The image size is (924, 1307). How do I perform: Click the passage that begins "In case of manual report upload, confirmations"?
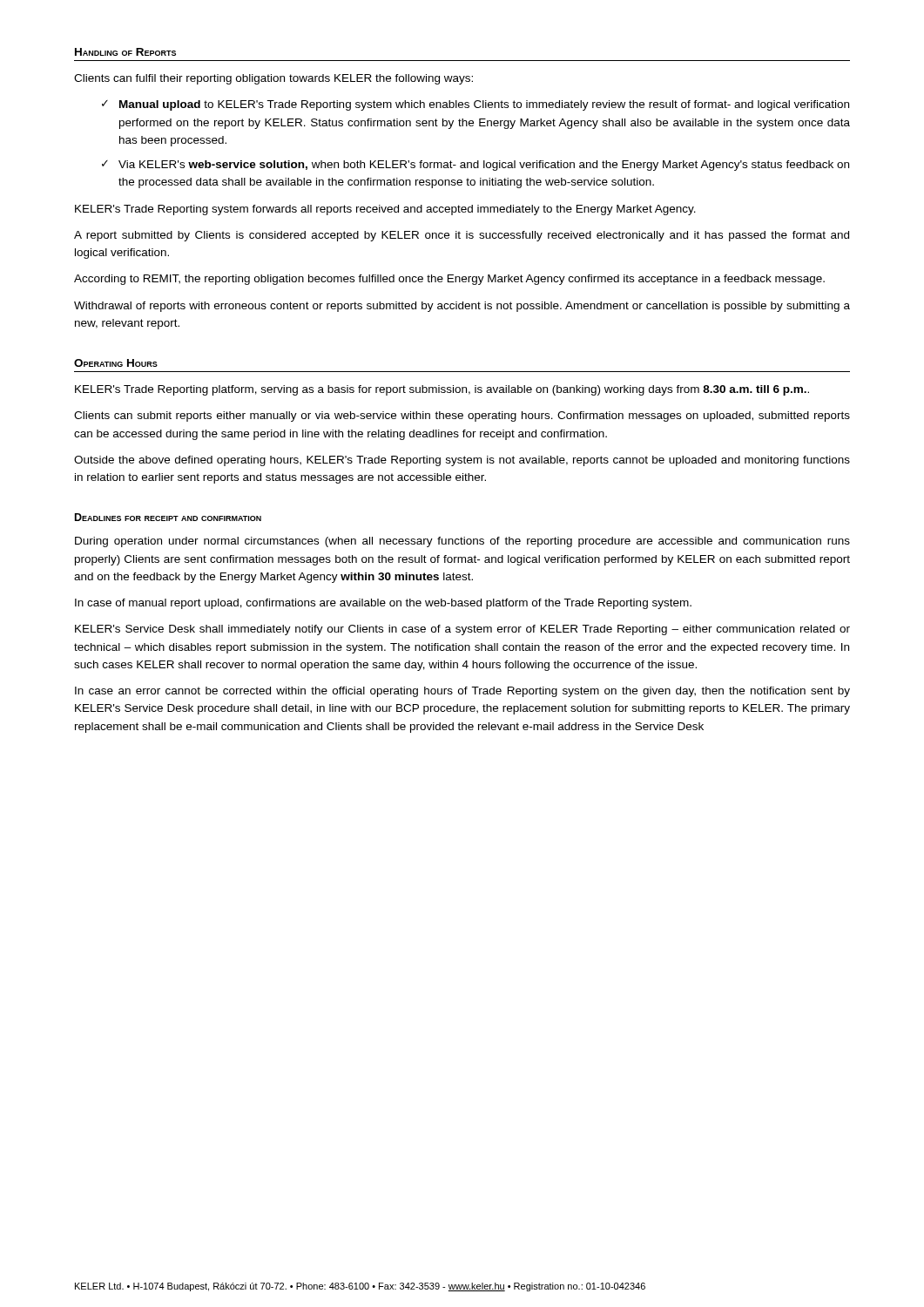pos(383,603)
